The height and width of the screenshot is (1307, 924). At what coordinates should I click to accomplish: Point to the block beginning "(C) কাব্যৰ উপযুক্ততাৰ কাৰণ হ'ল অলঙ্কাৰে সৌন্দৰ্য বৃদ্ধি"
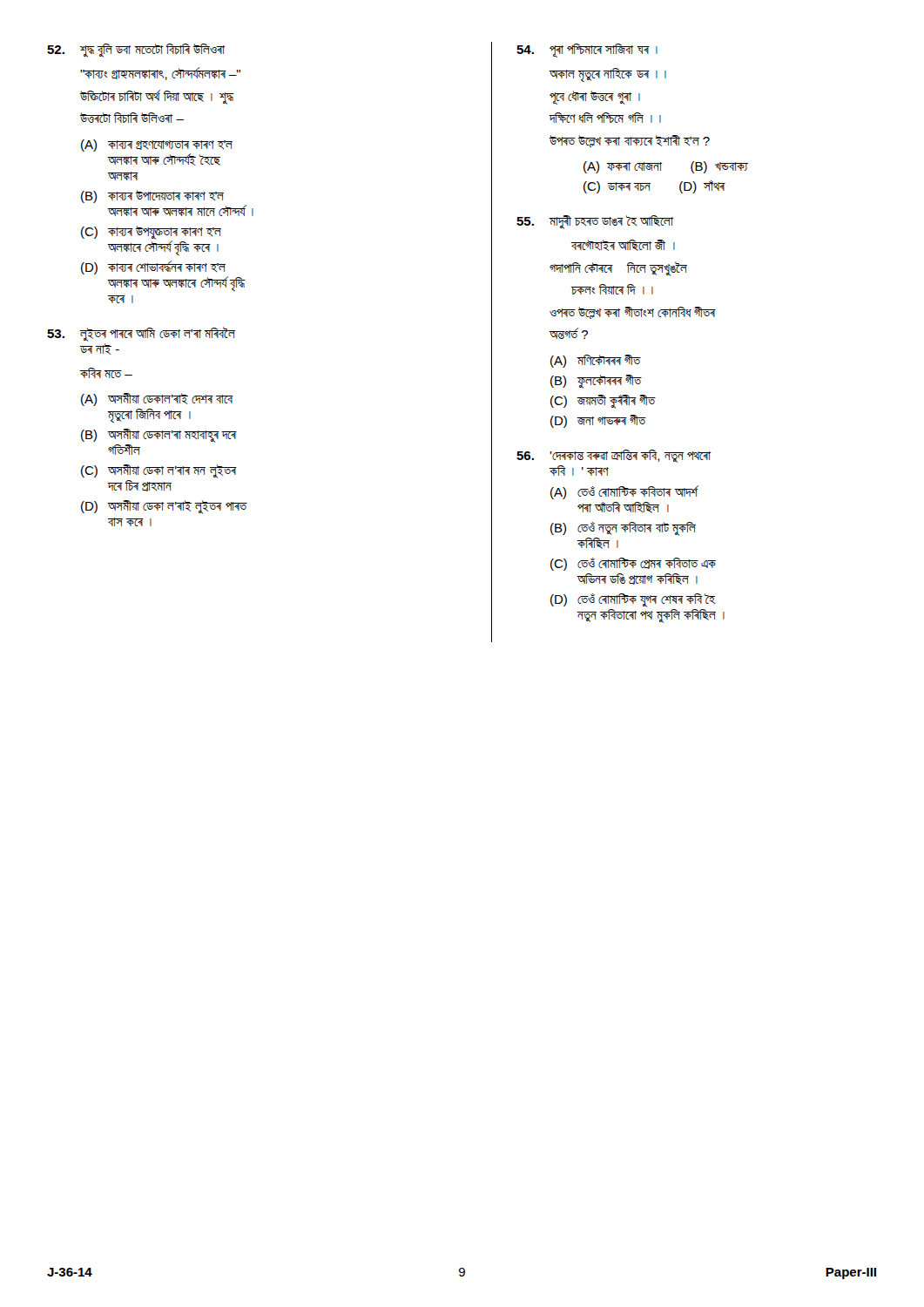(151, 240)
